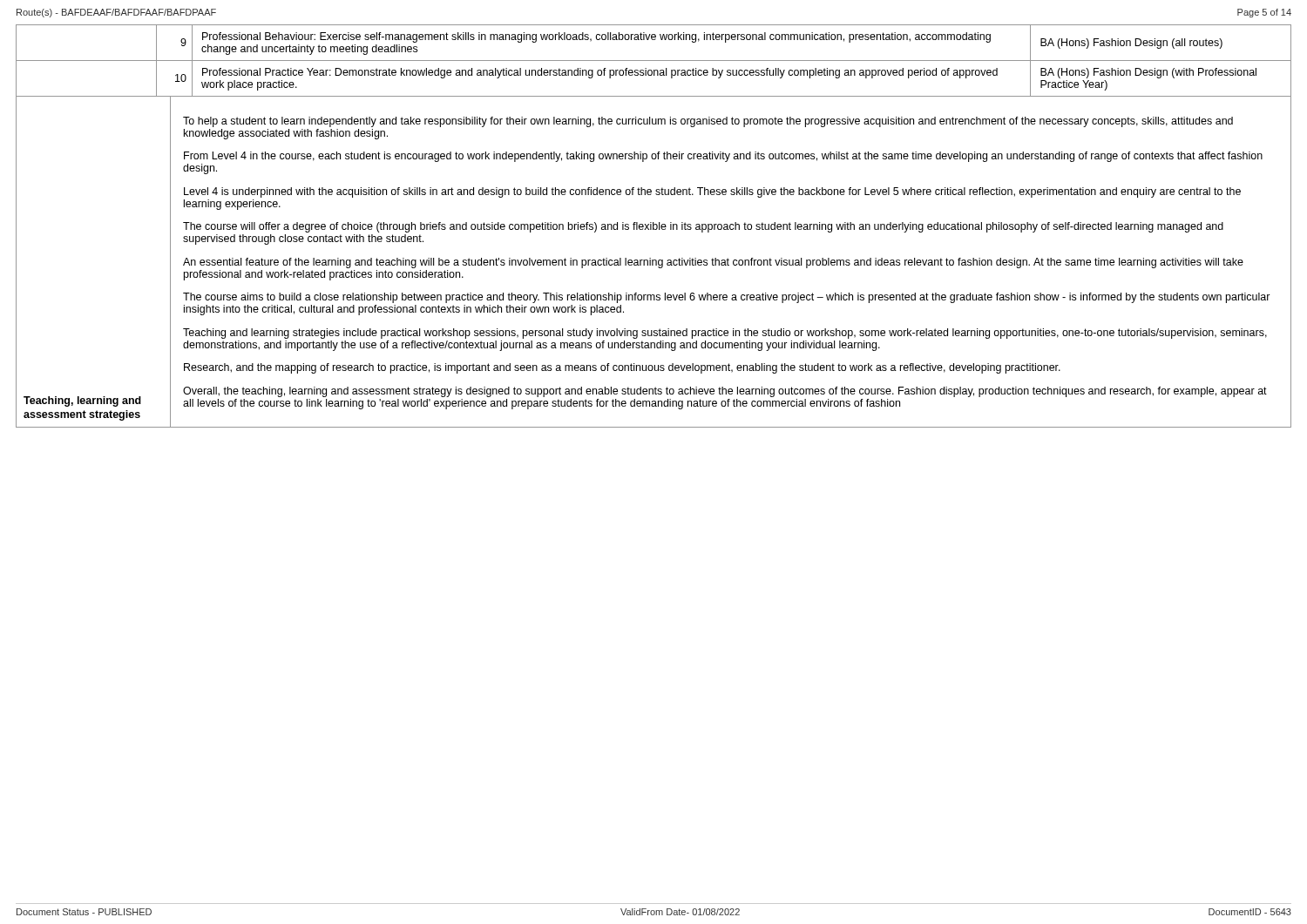
Task: Locate the text block that reads "To help a student to learn independently"
Action: click(x=731, y=262)
